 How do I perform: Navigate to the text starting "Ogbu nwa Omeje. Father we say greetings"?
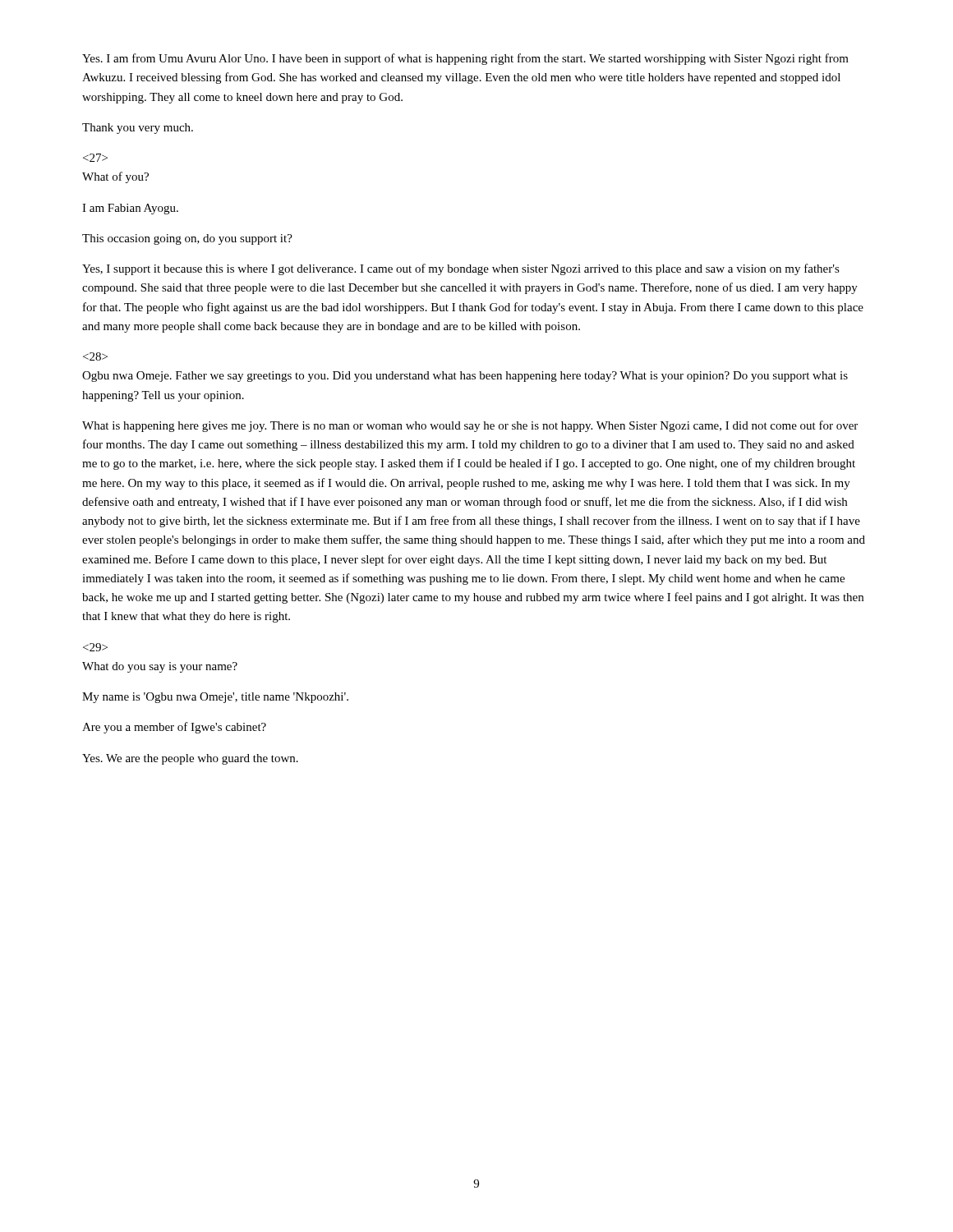pos(465,376)
